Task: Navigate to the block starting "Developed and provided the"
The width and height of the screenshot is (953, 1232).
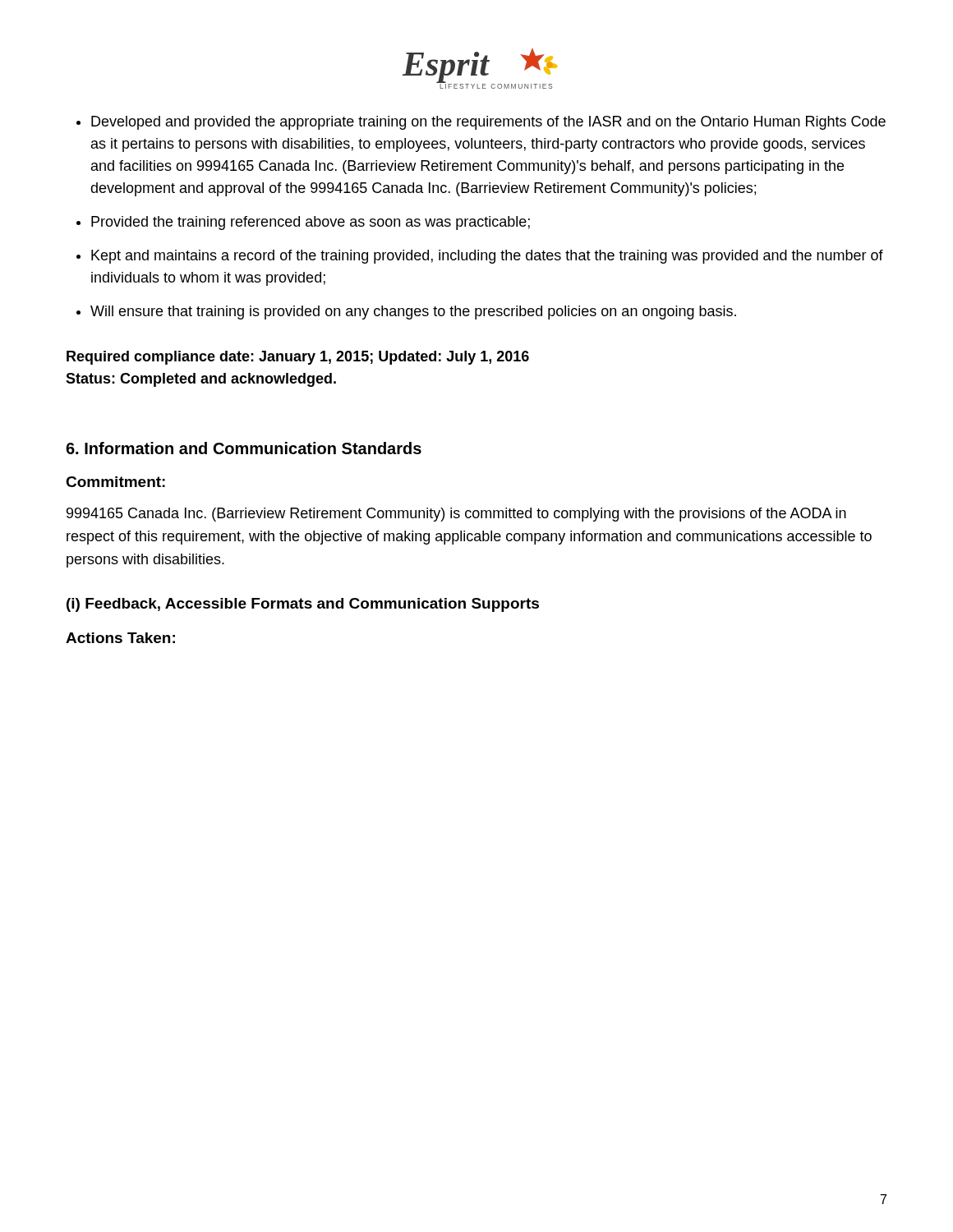Action: tap(488, 155)
